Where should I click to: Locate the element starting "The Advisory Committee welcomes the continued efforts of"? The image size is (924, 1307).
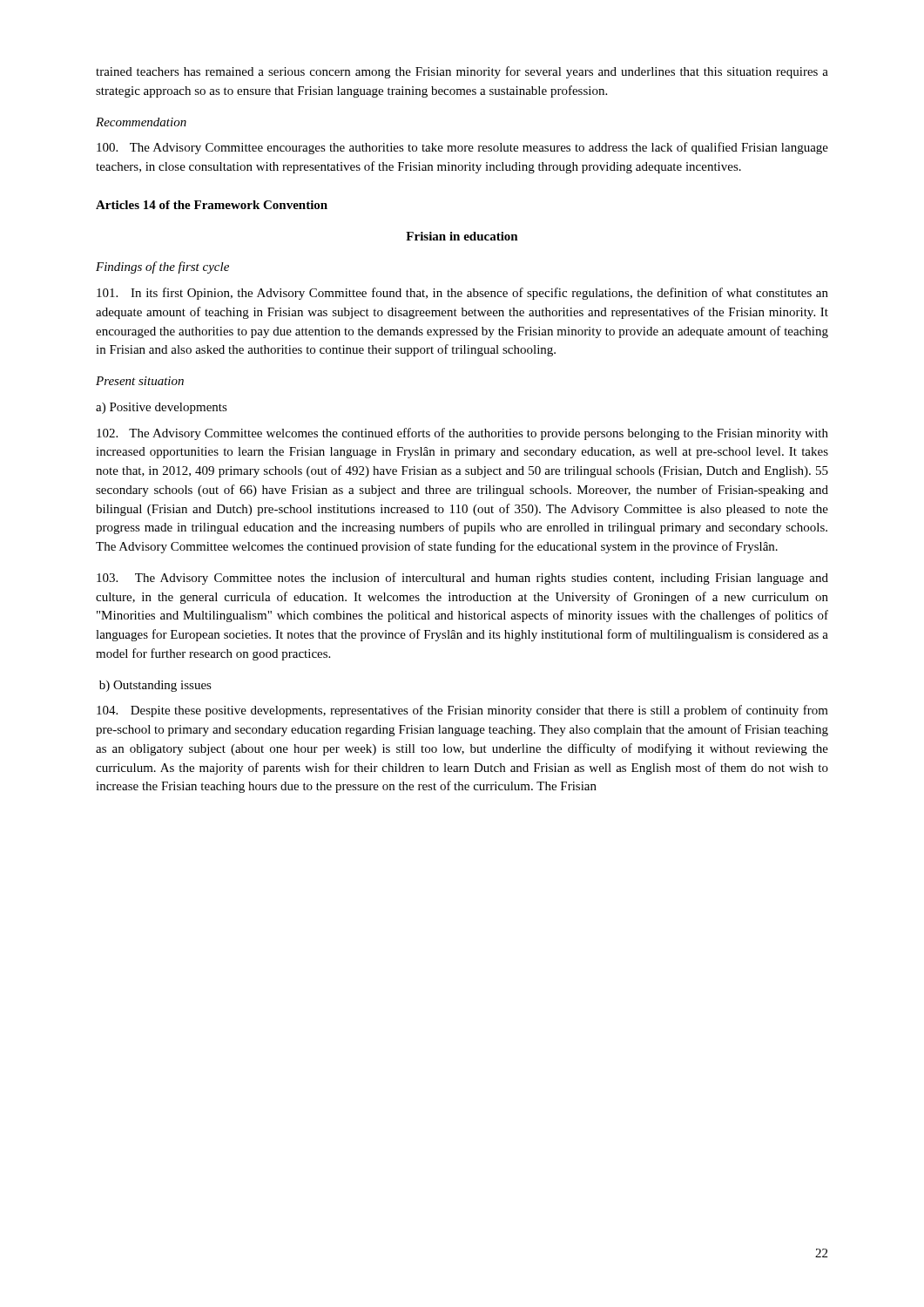tap(462, 490)
